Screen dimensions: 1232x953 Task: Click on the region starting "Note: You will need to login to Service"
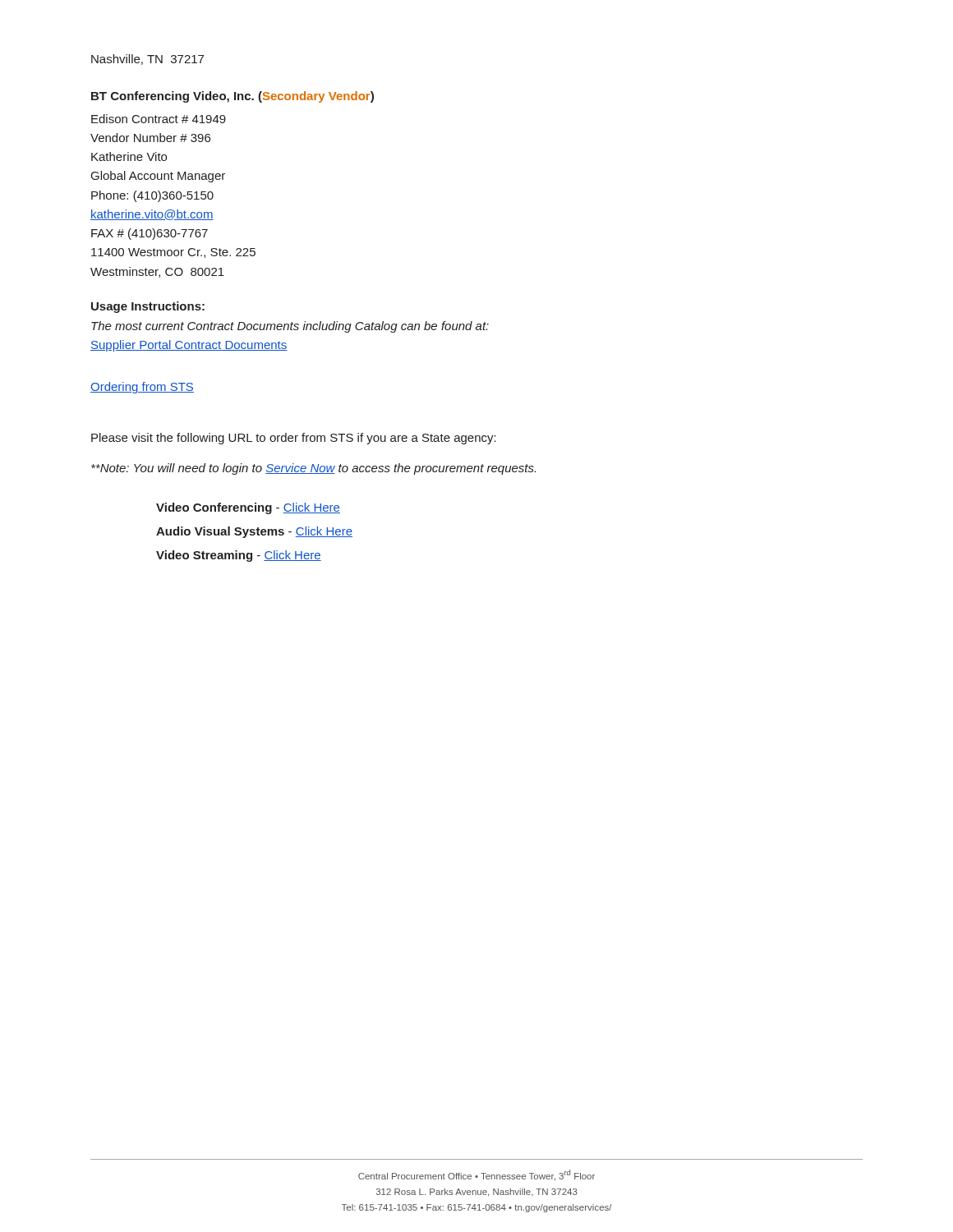click(x=314, y=468)
